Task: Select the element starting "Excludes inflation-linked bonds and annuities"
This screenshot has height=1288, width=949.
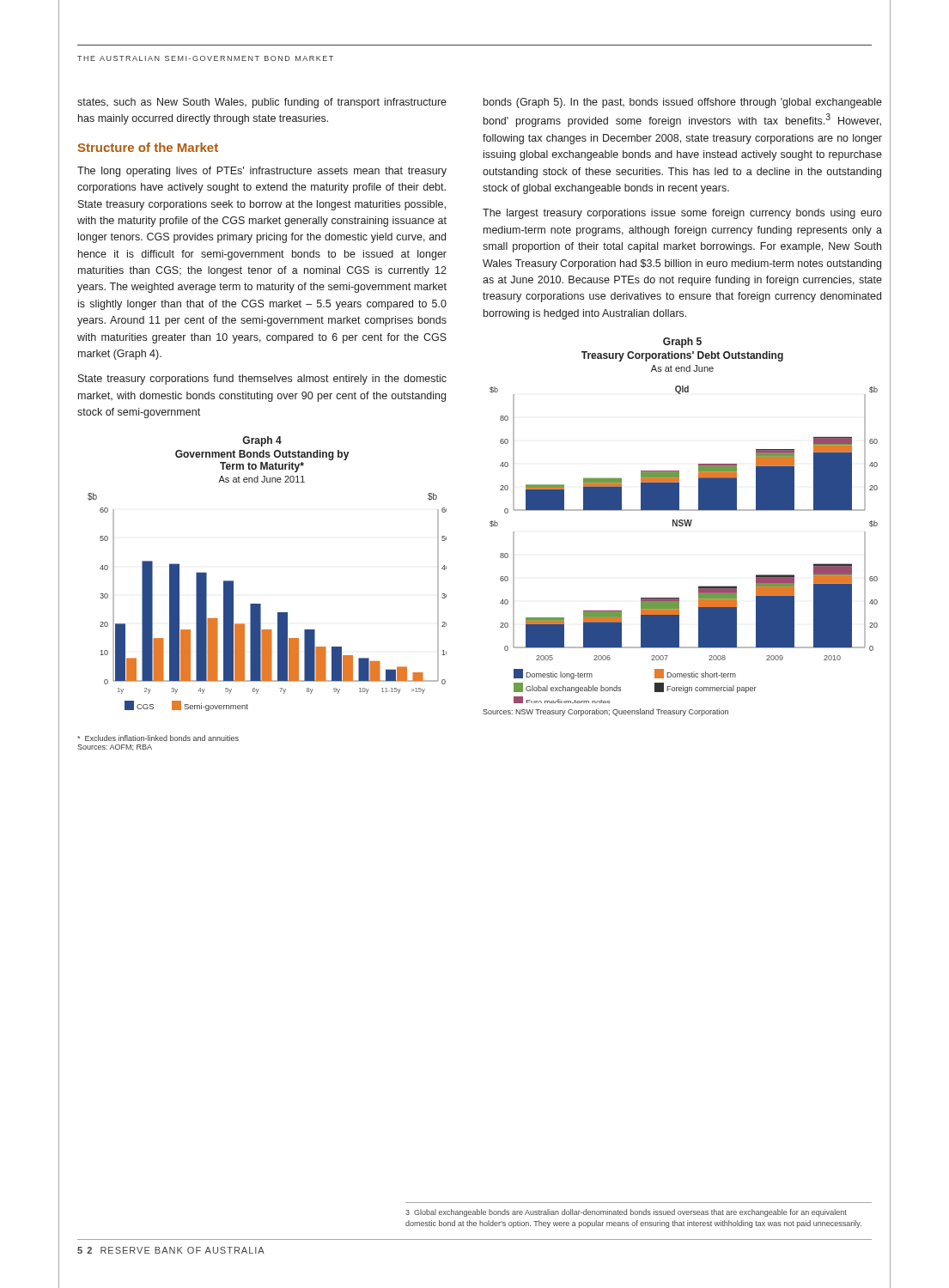Action: (158, 743)
